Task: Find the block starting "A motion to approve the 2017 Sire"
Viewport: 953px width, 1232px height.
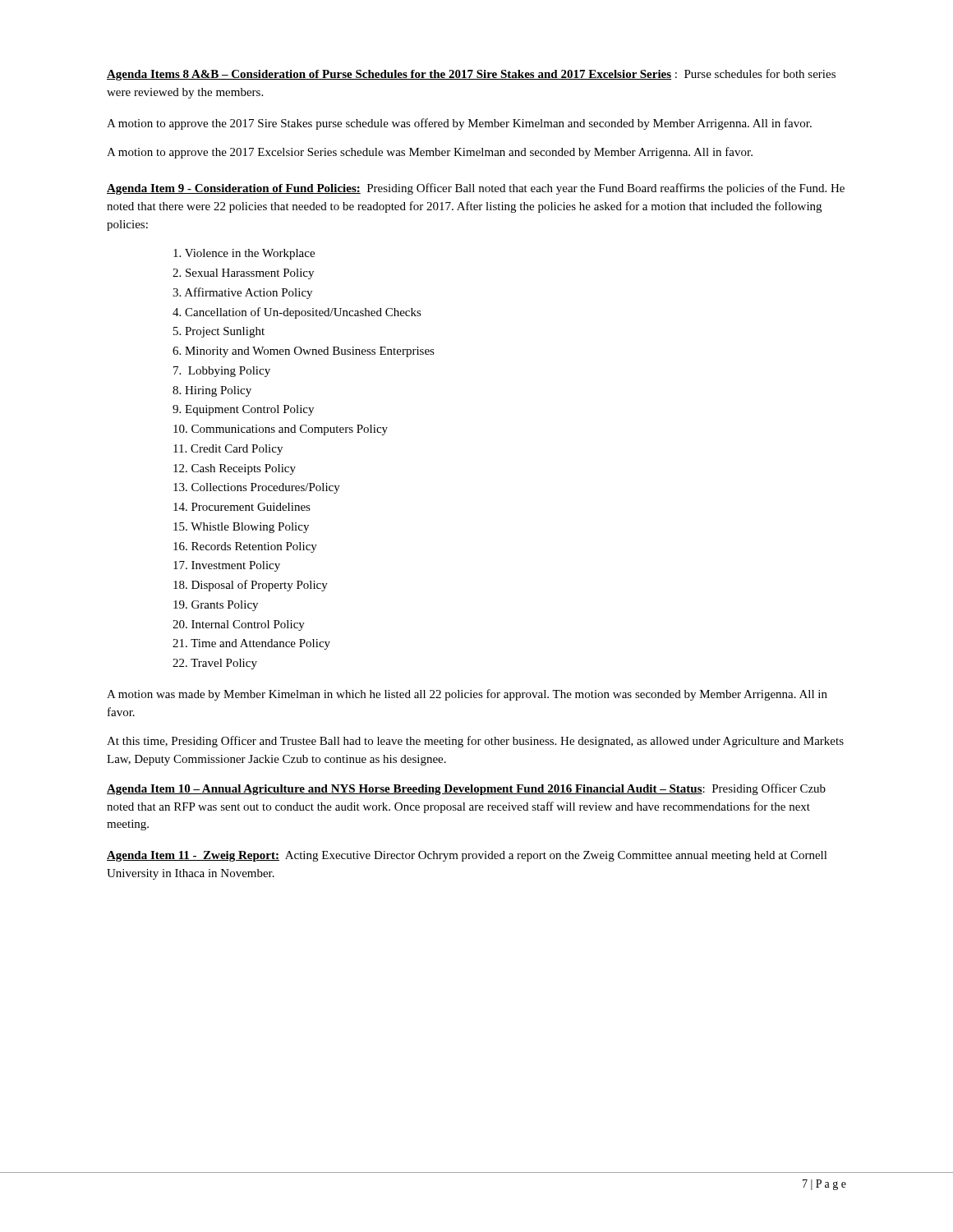Action: [476, 124]
